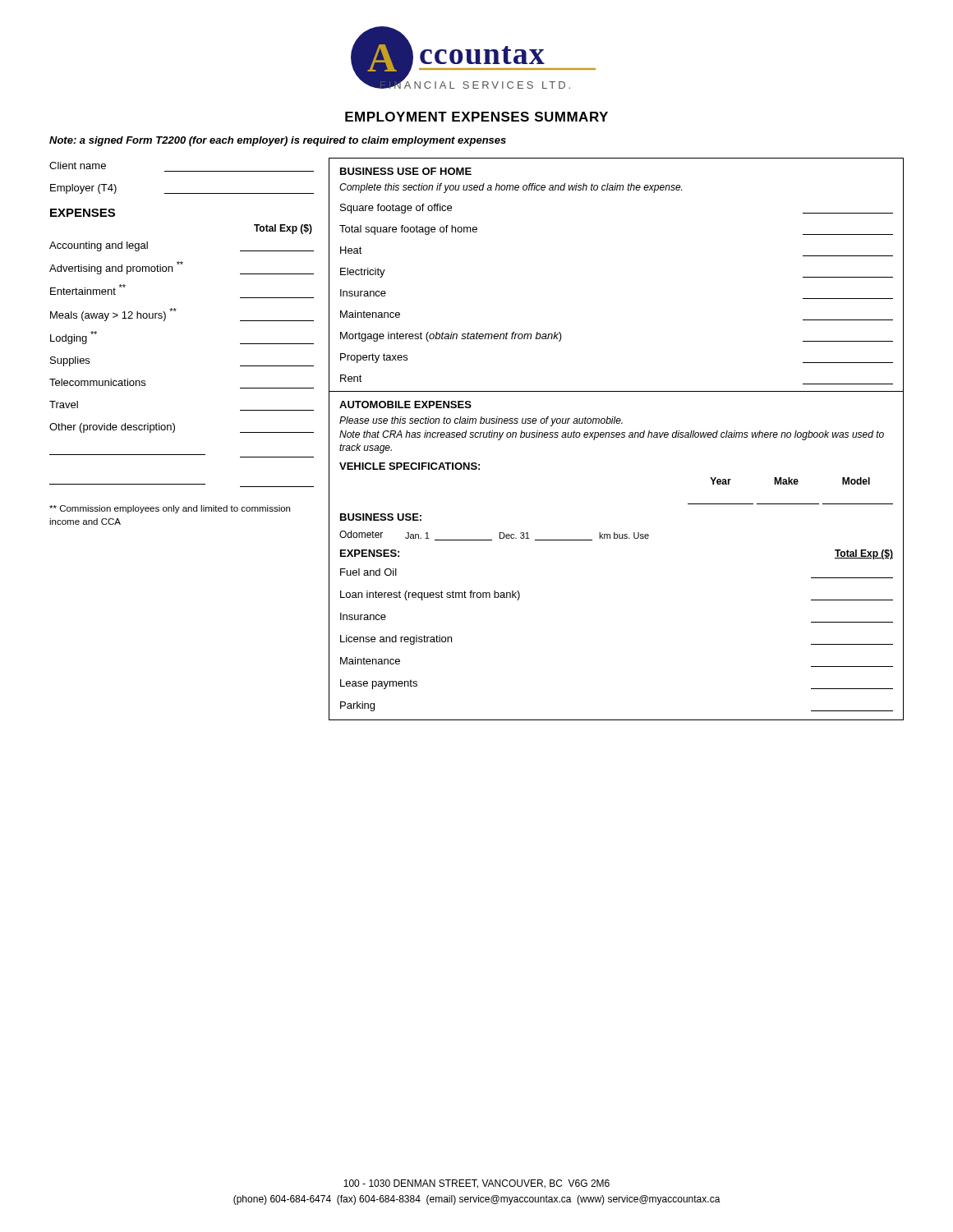
Task: Find the table that mentions "Year Make Model"
Action: point(616,481)
